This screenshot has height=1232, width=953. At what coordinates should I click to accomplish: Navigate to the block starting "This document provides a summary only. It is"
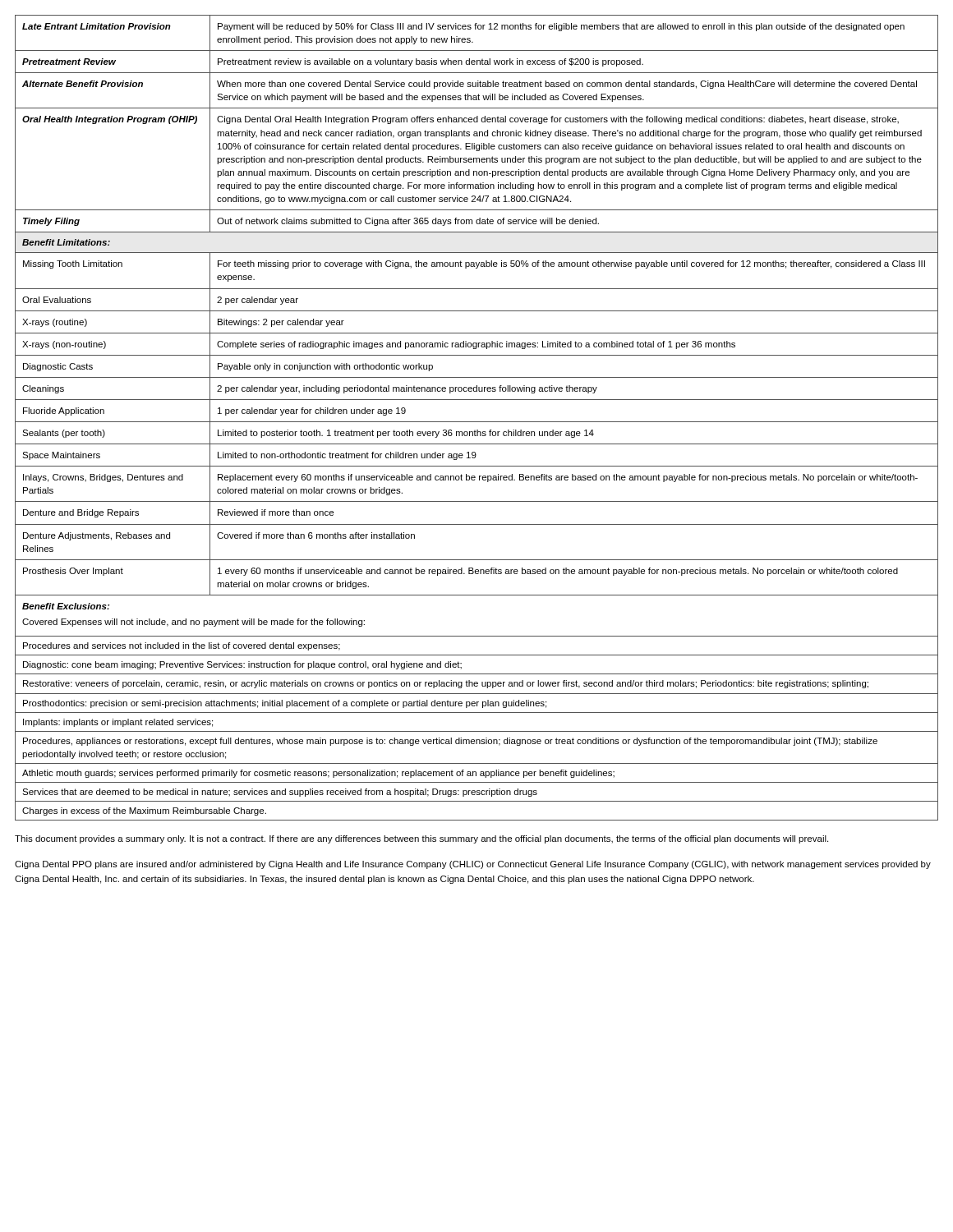click(x=422, y=839)
